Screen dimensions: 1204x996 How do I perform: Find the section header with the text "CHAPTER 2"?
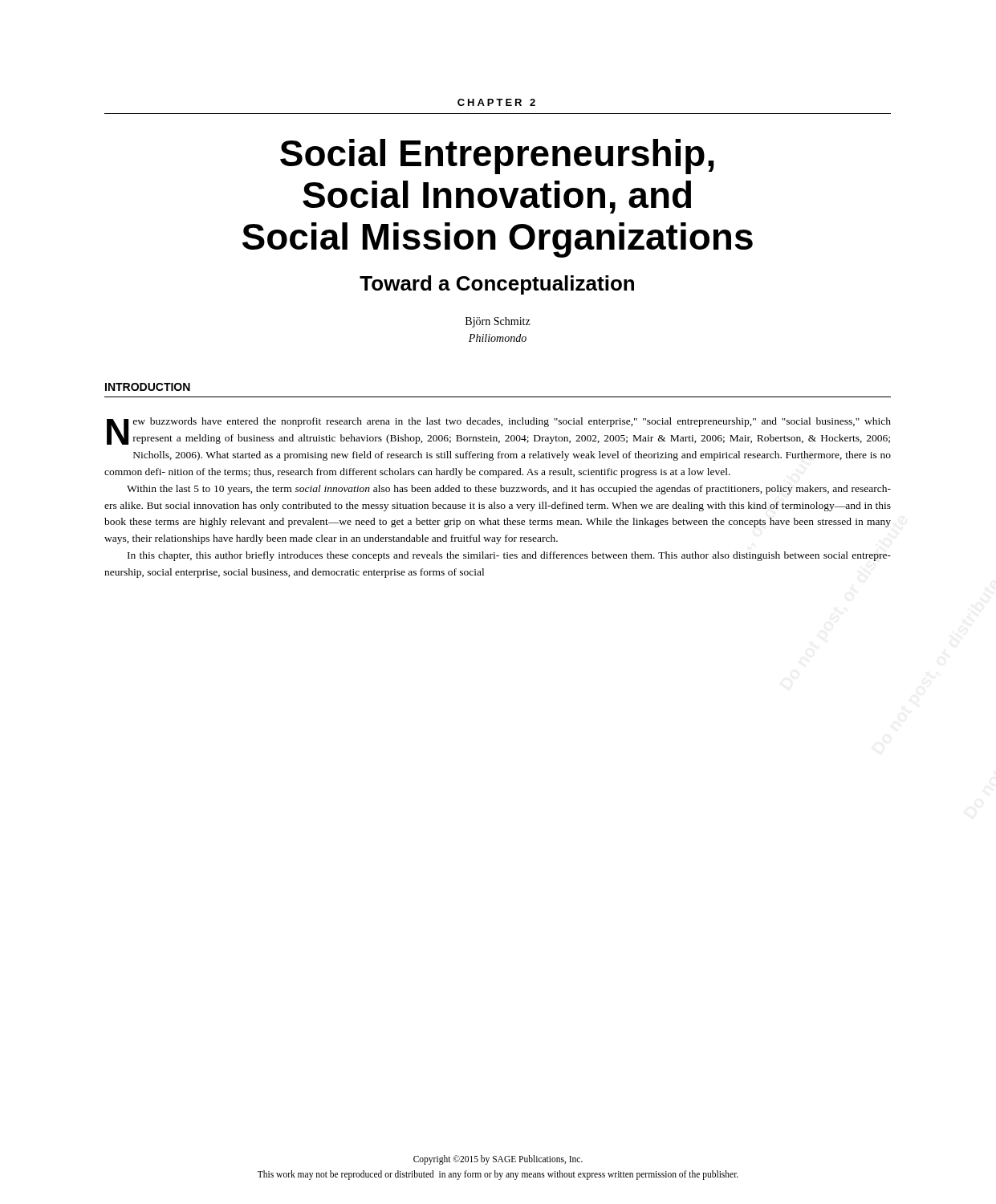coord(498,102)
